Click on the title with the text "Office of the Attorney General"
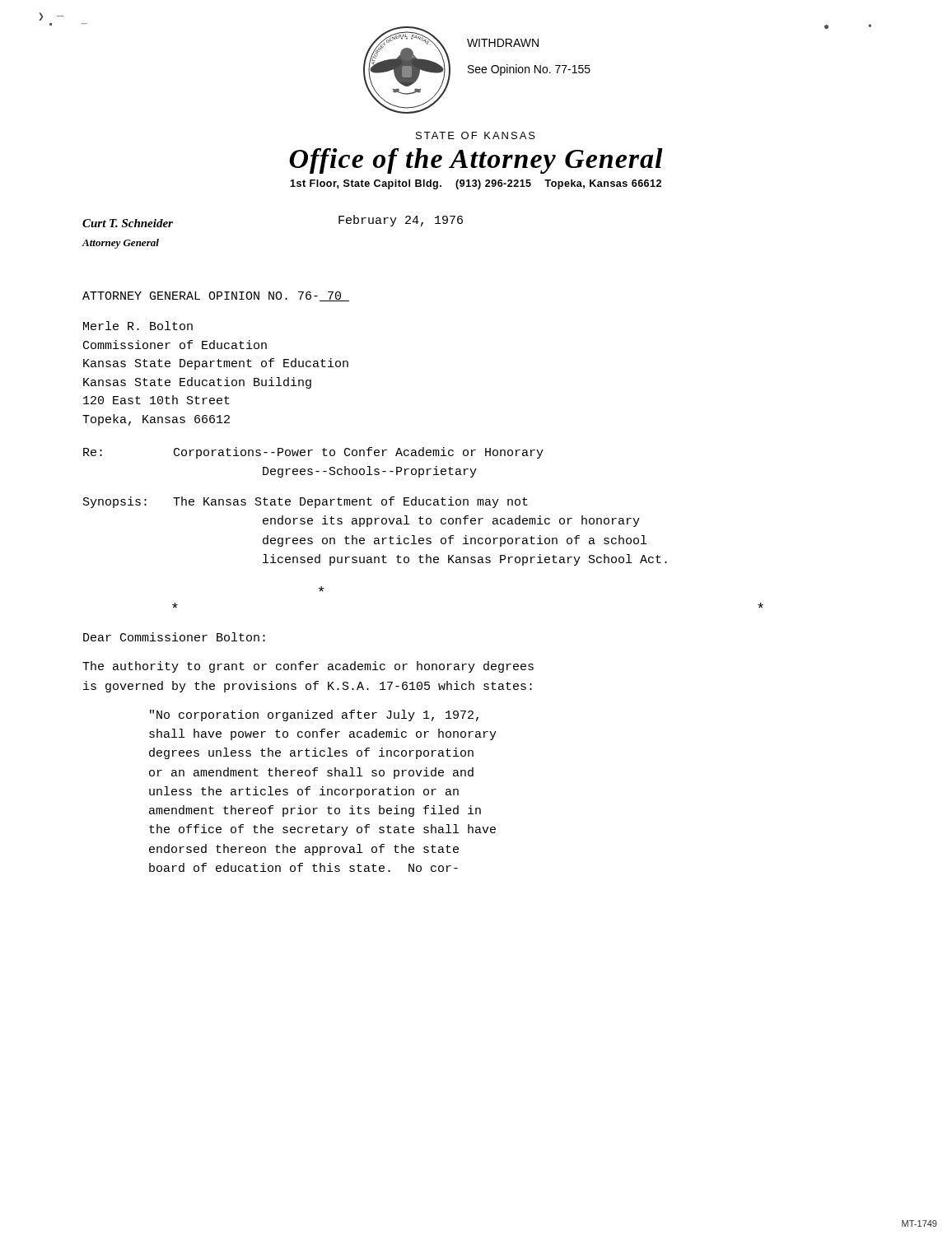 click(476, 159)
